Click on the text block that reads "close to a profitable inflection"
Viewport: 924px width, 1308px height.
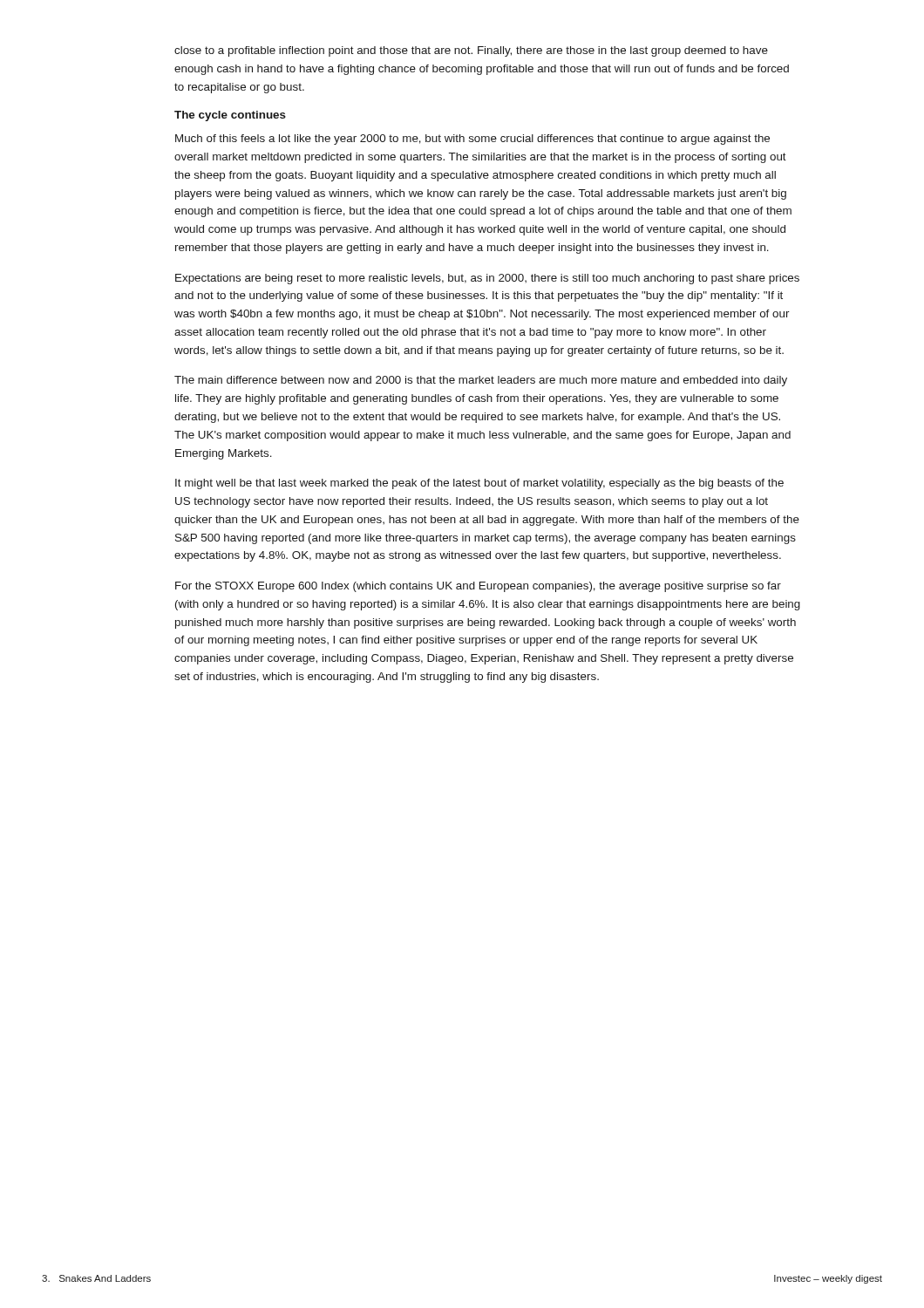click(482, 68)
